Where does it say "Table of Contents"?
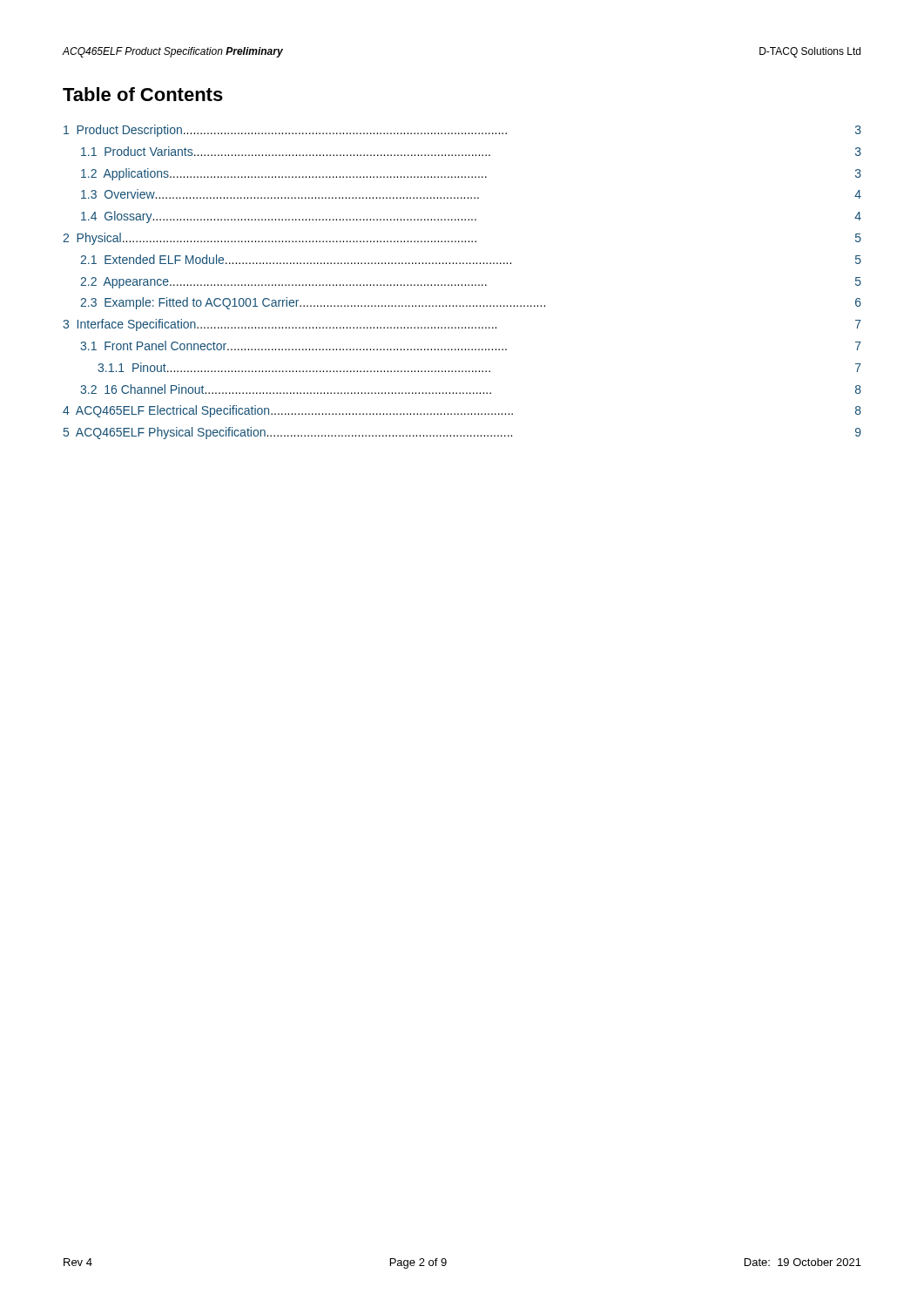Screen dimensions: 1307x924 [x=143, y=95]
